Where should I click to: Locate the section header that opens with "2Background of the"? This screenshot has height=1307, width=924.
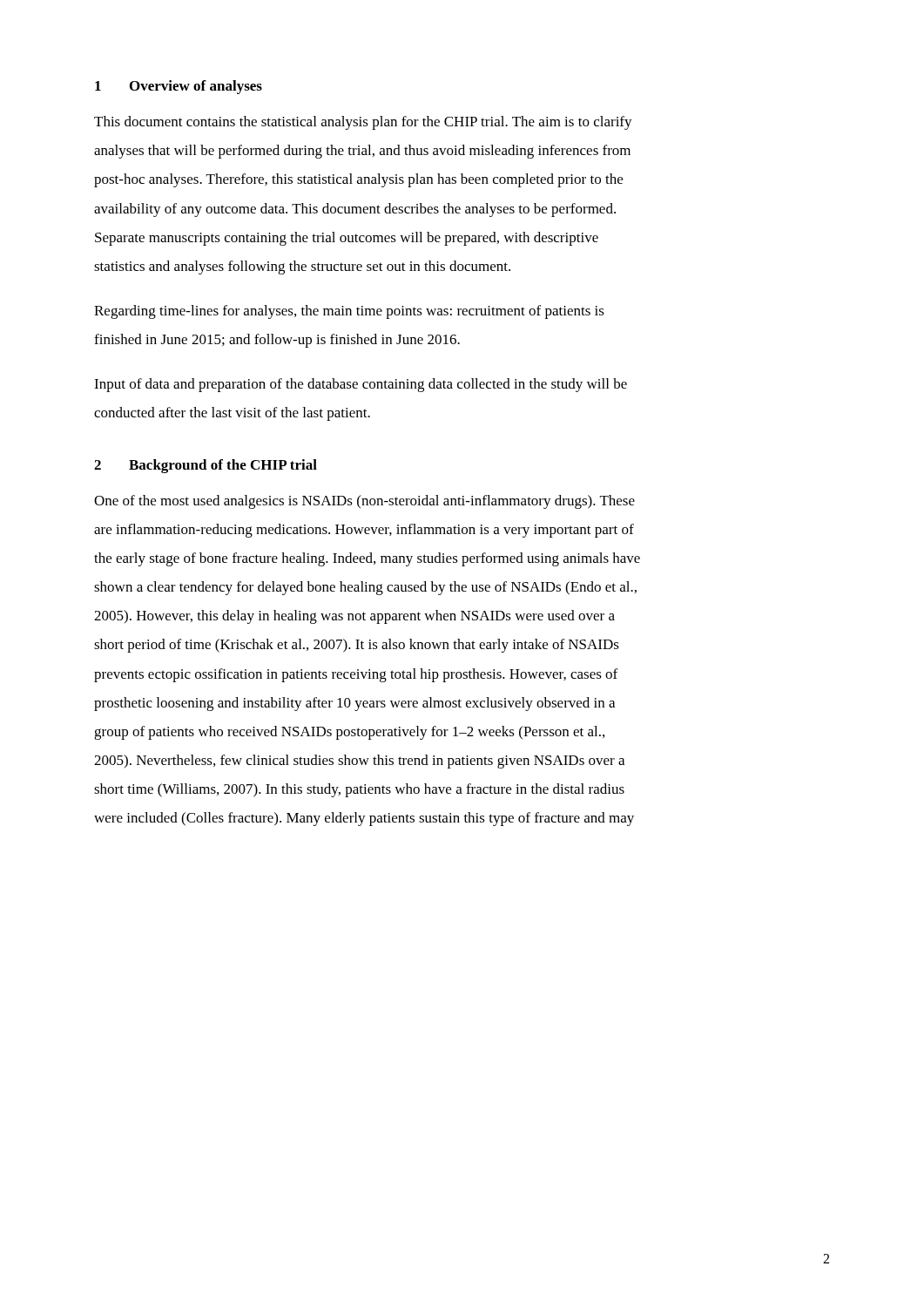point(206,465)
